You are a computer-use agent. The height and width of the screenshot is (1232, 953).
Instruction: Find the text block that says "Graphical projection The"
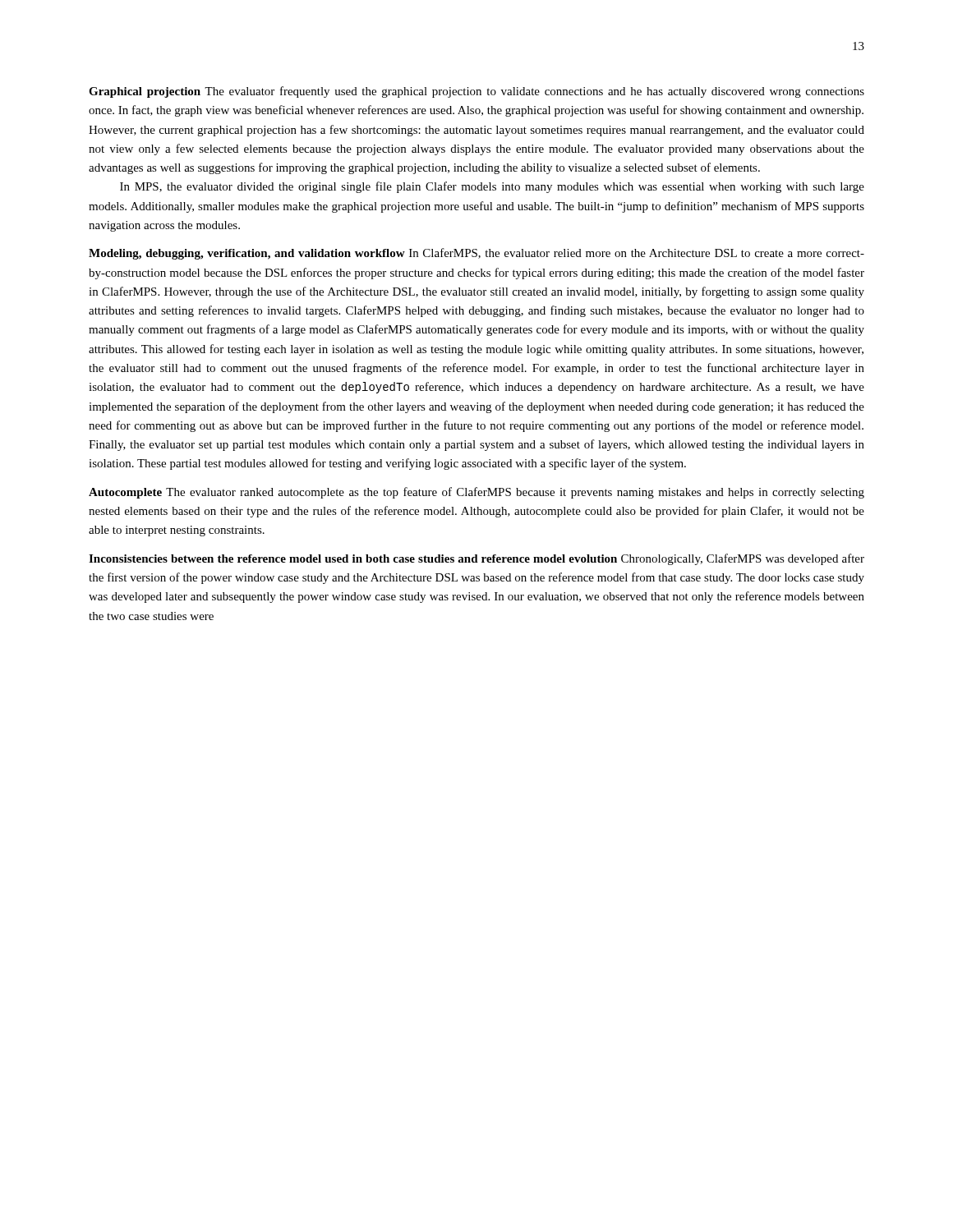476,159
